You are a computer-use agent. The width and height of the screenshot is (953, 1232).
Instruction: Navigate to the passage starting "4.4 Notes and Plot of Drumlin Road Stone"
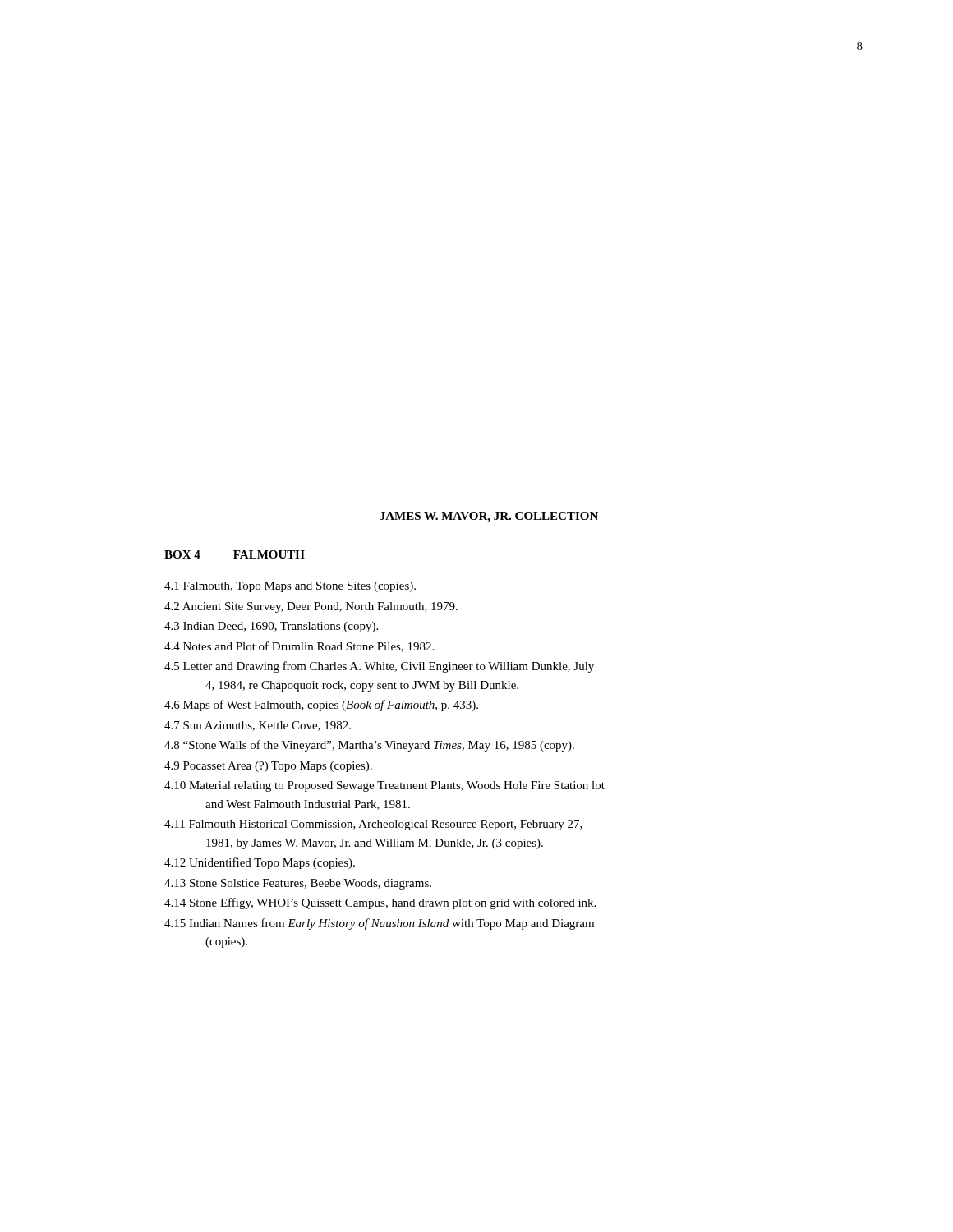[x=299, y=647]
